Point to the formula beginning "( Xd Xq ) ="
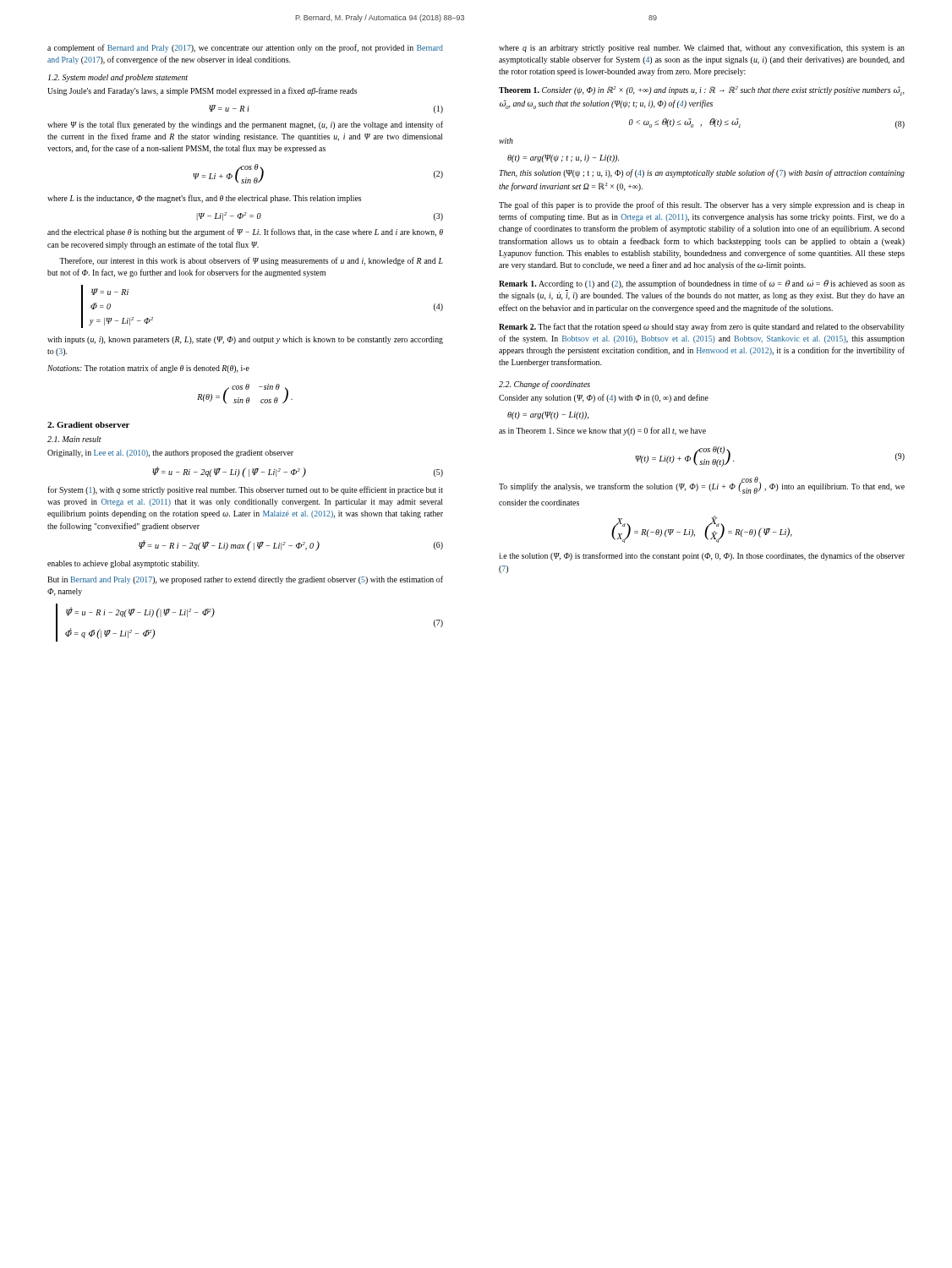 (x=702, y=530)
